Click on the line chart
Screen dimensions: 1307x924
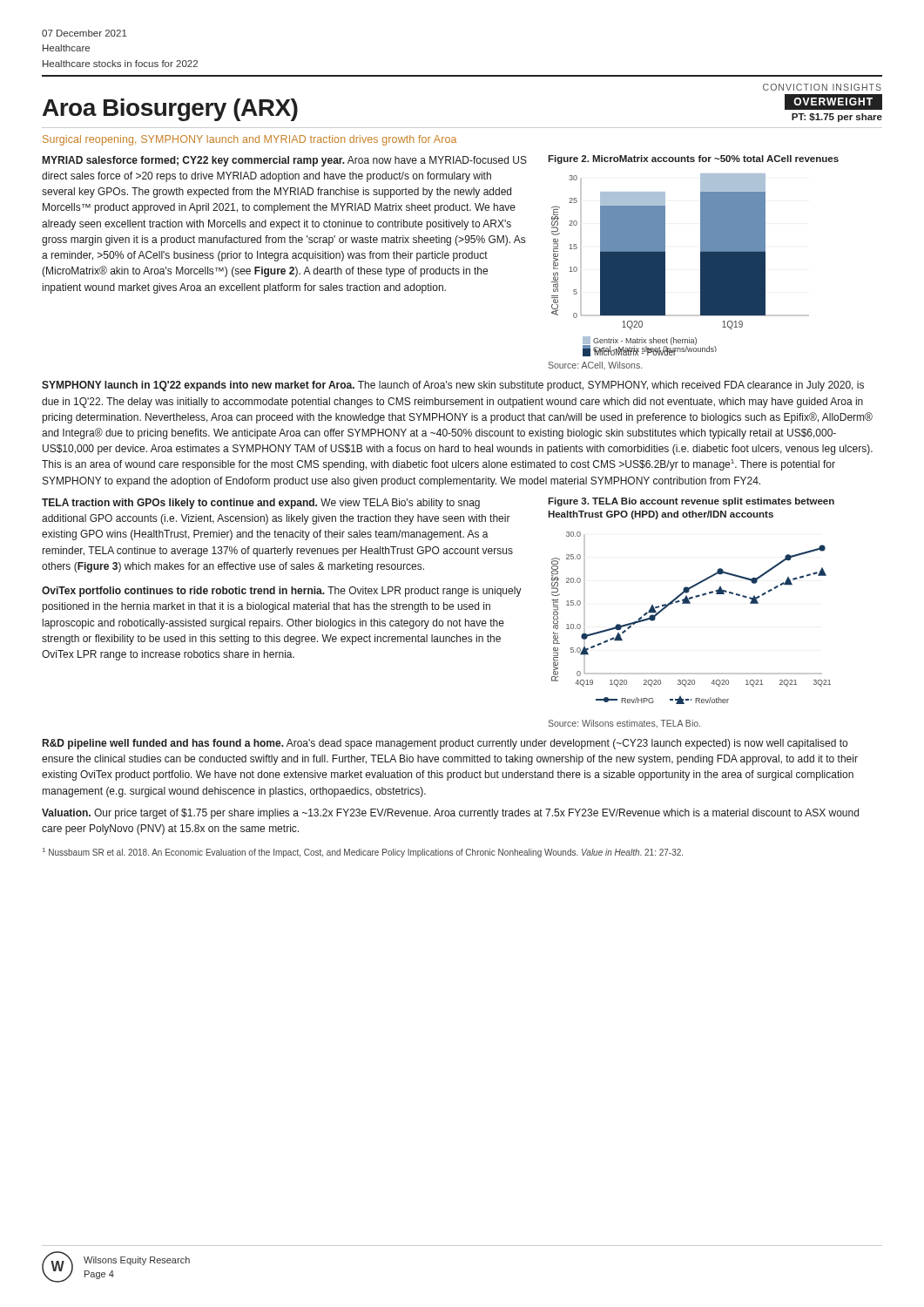click(x=715, y=620)
